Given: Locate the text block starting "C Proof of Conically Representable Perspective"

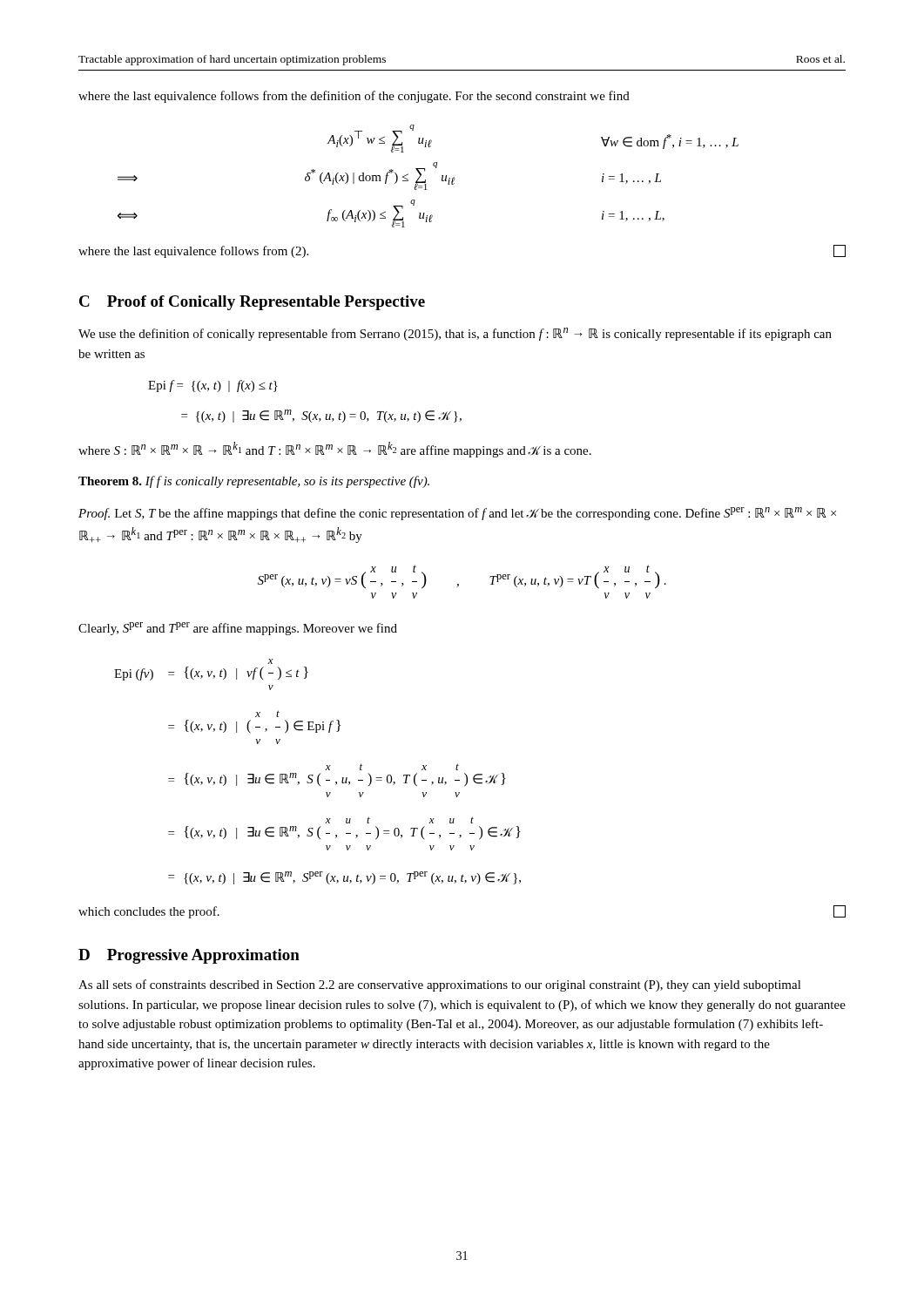Looking at the screenshot, I should point(252,301).
